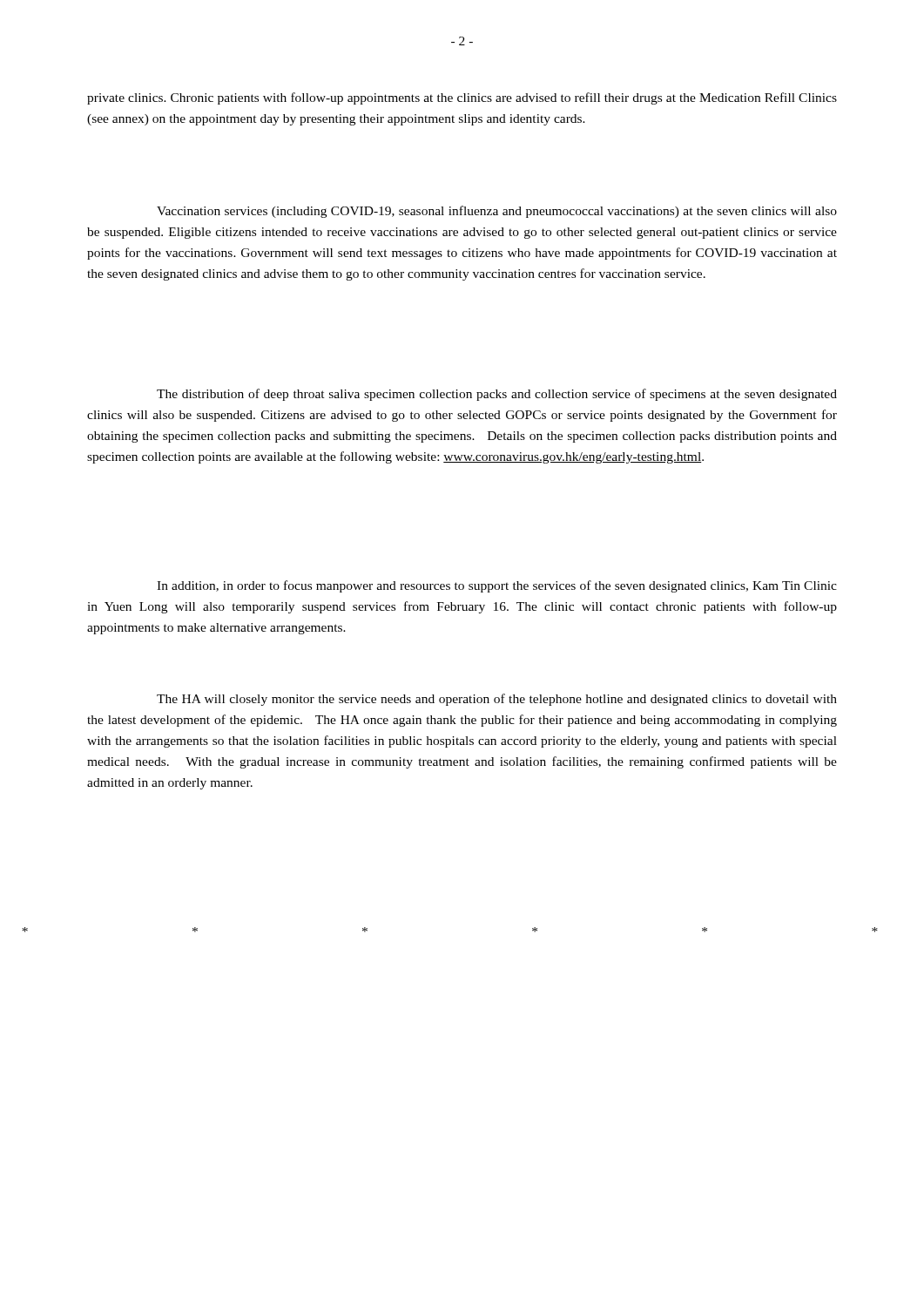Navigate to the text starting "* * *"
Viewport: 924px width, 1307px height.
point(25,929)
